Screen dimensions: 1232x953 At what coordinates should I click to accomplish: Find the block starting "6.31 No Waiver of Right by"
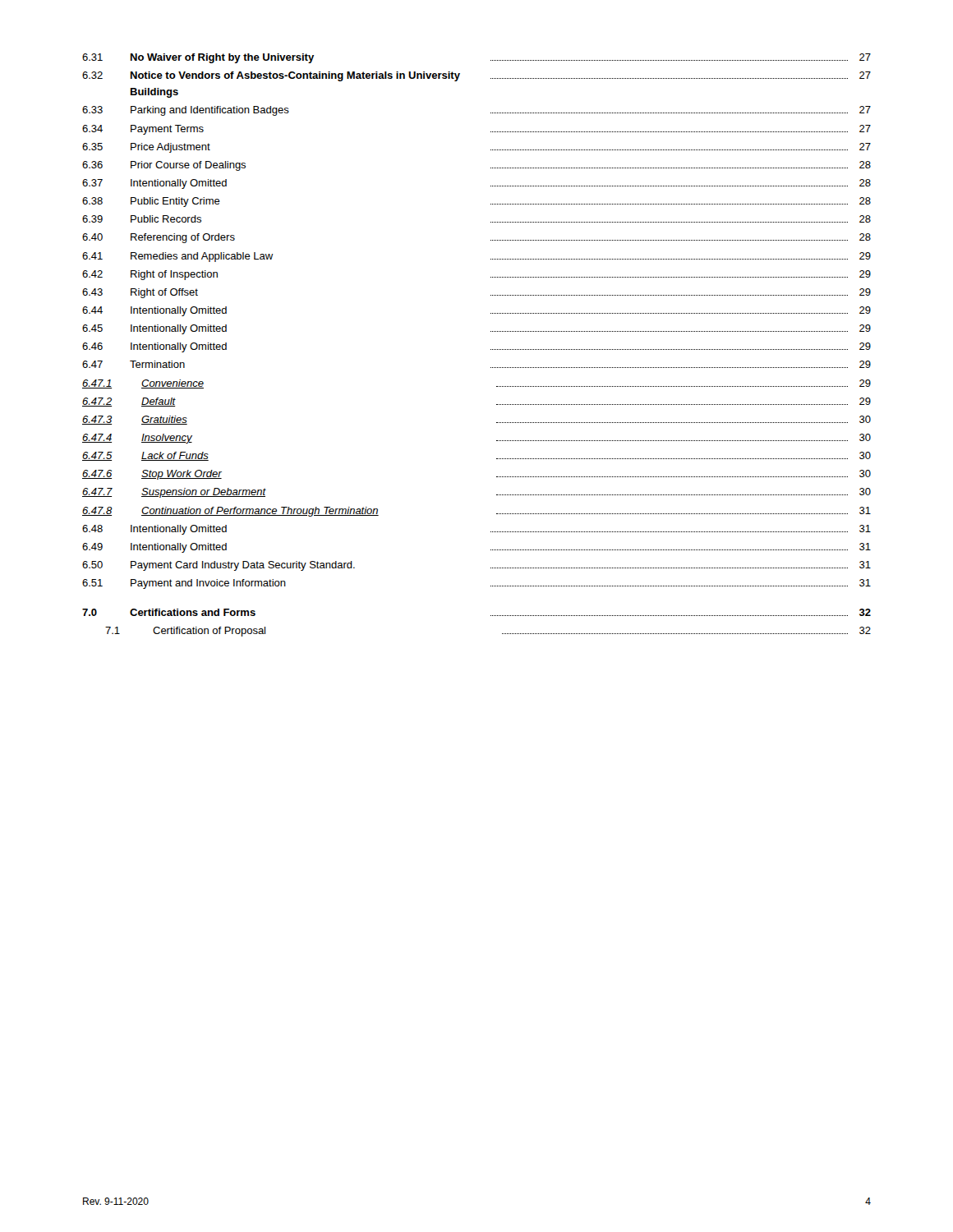(x=95, y=58)
